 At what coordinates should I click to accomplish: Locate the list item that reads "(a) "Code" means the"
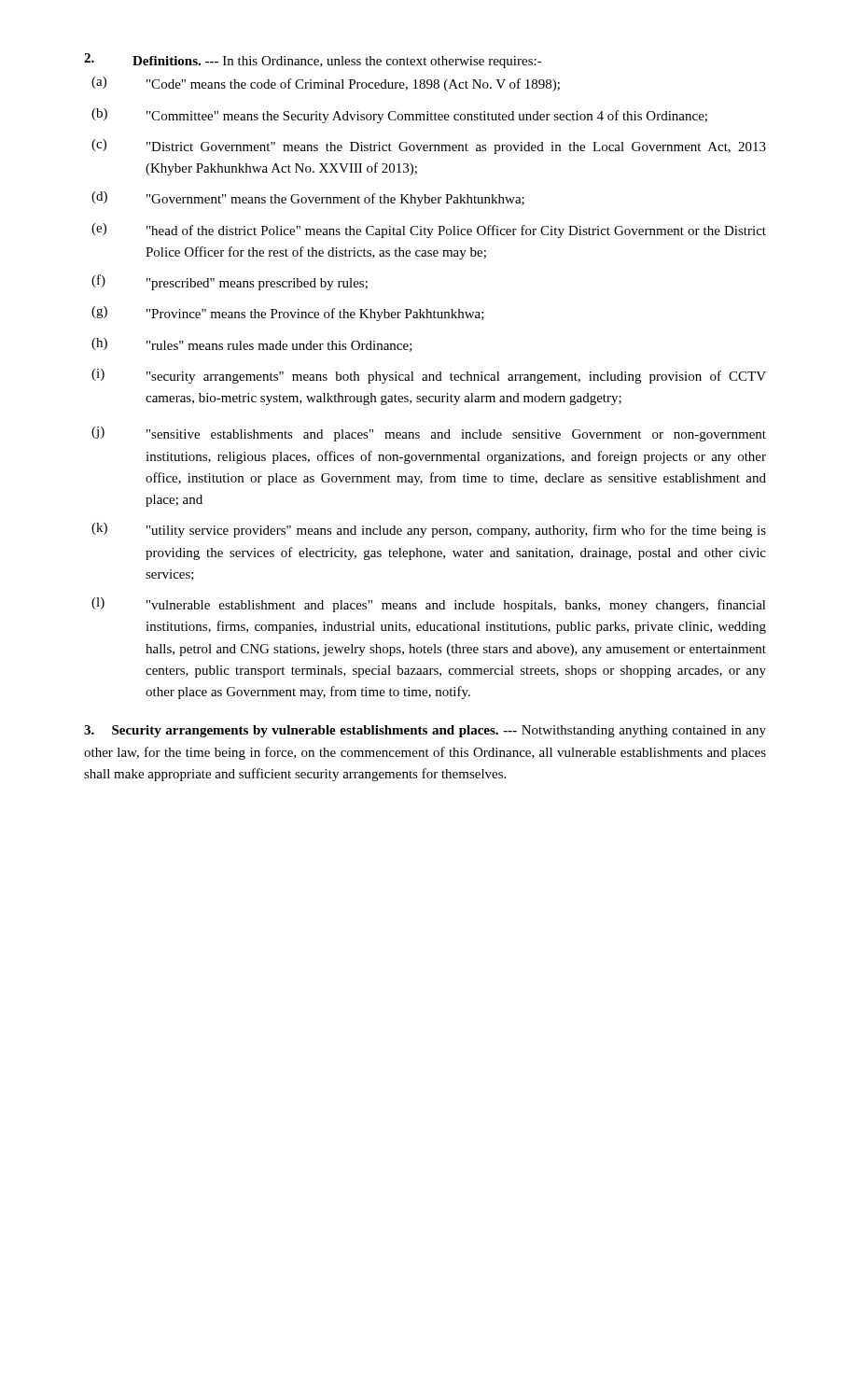click(x=425, y=85)
